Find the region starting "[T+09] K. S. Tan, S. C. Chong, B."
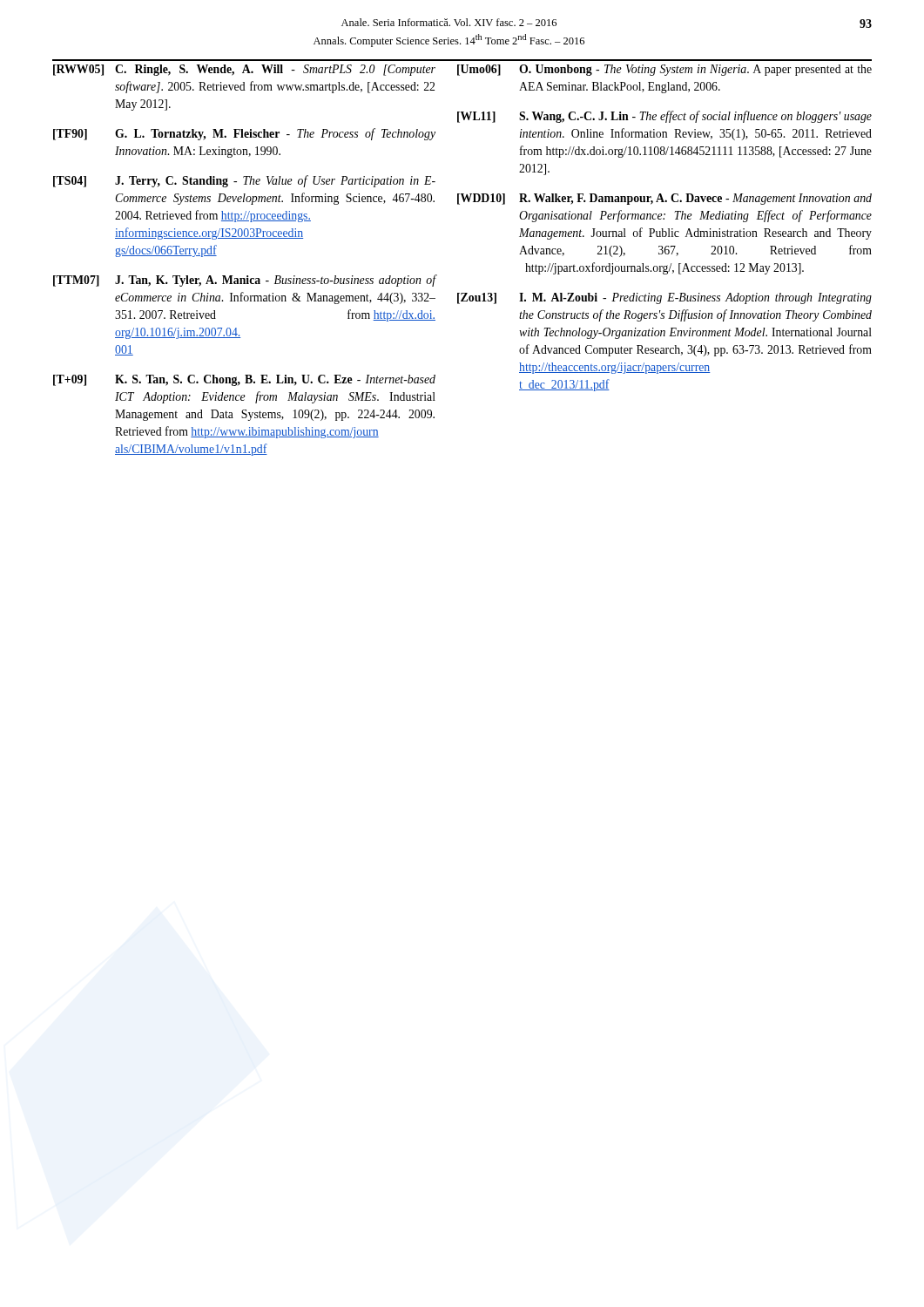This screenshot has width=924, height=1307. tap(244, 415)
